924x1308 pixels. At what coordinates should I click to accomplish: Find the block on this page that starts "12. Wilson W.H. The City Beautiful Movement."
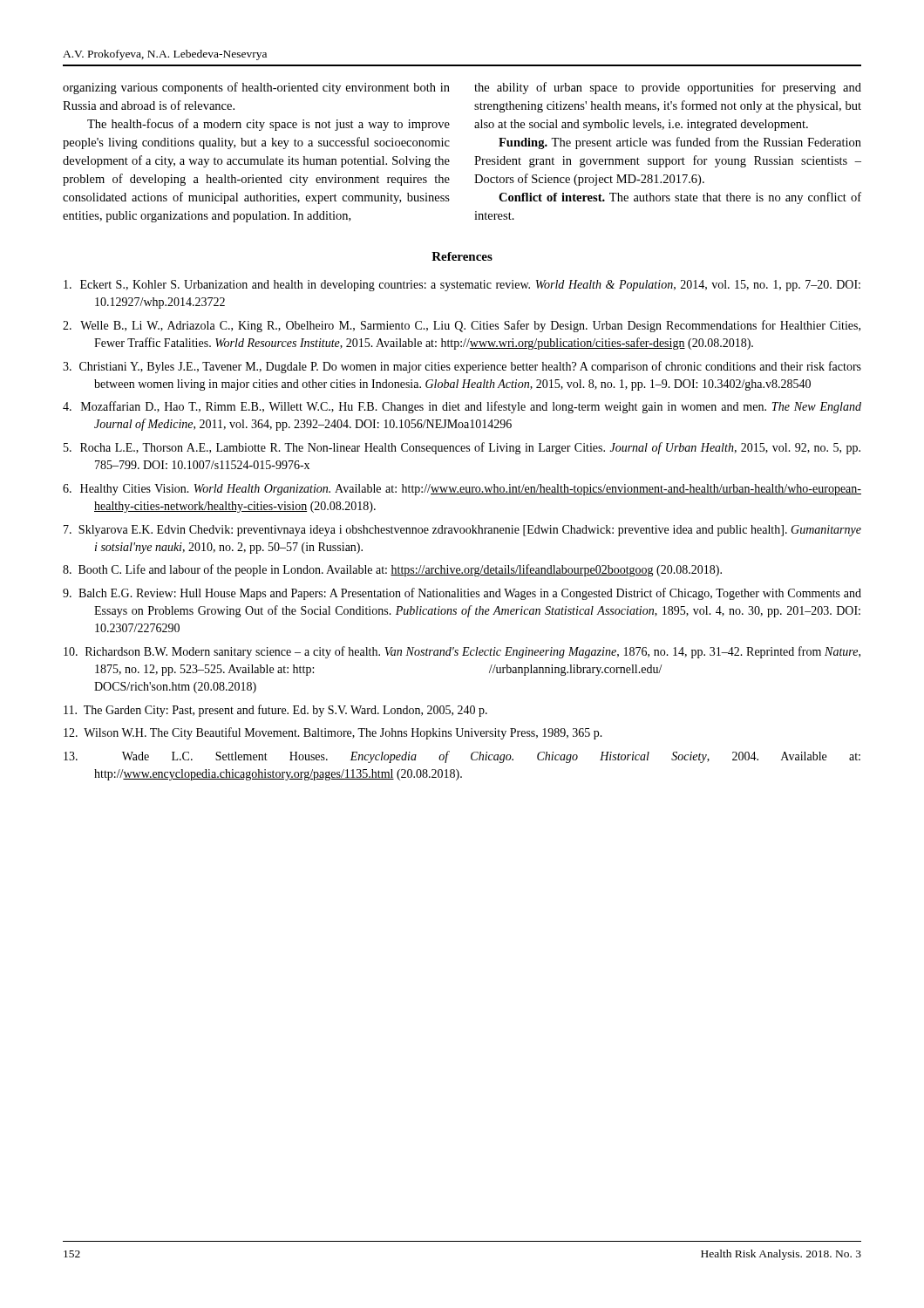(x=333, y=733)
